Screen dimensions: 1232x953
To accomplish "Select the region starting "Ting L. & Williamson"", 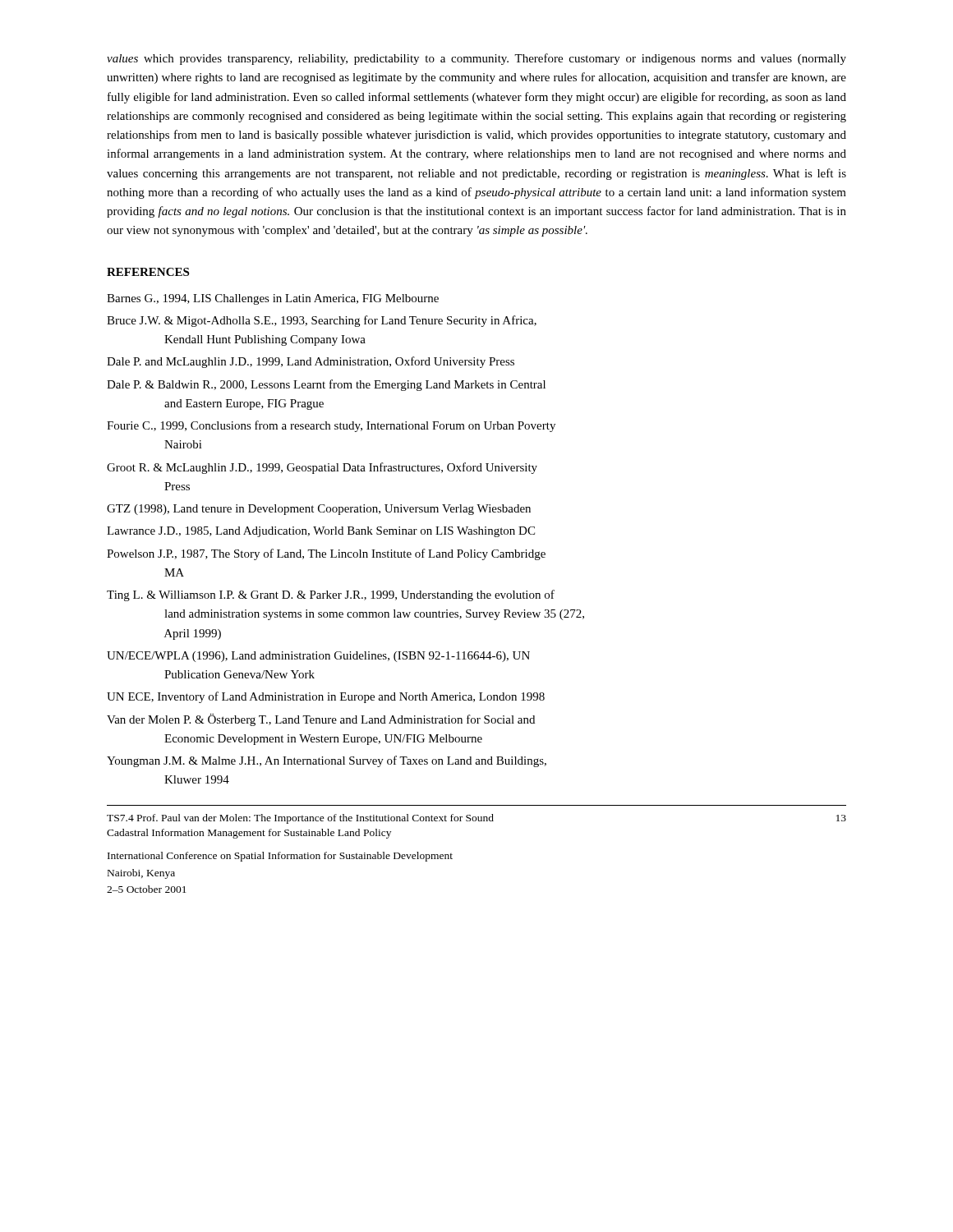I will [346, 614].
